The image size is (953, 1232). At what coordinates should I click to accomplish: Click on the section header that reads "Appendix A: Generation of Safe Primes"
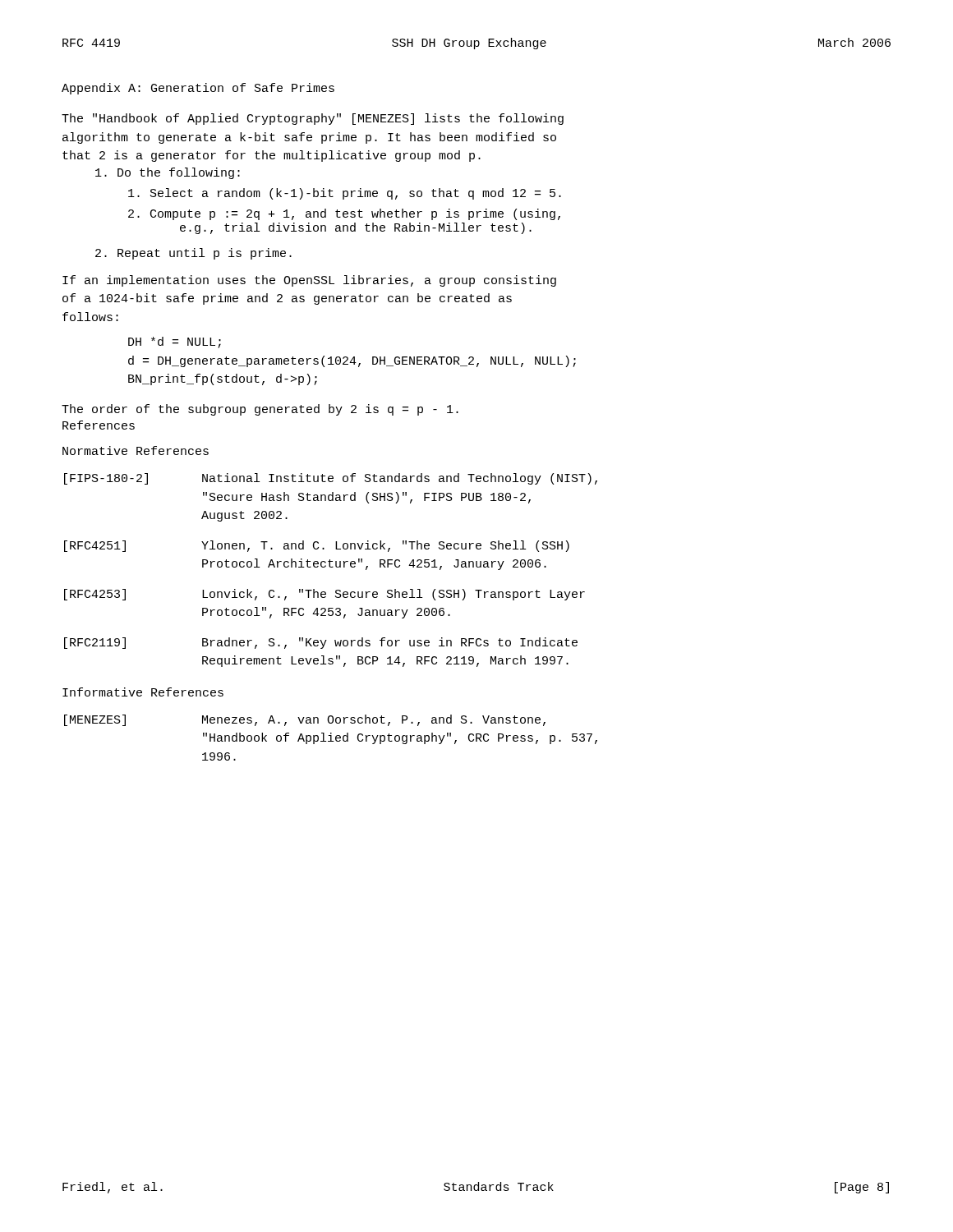pyautogui.click(x=198, y=89)
